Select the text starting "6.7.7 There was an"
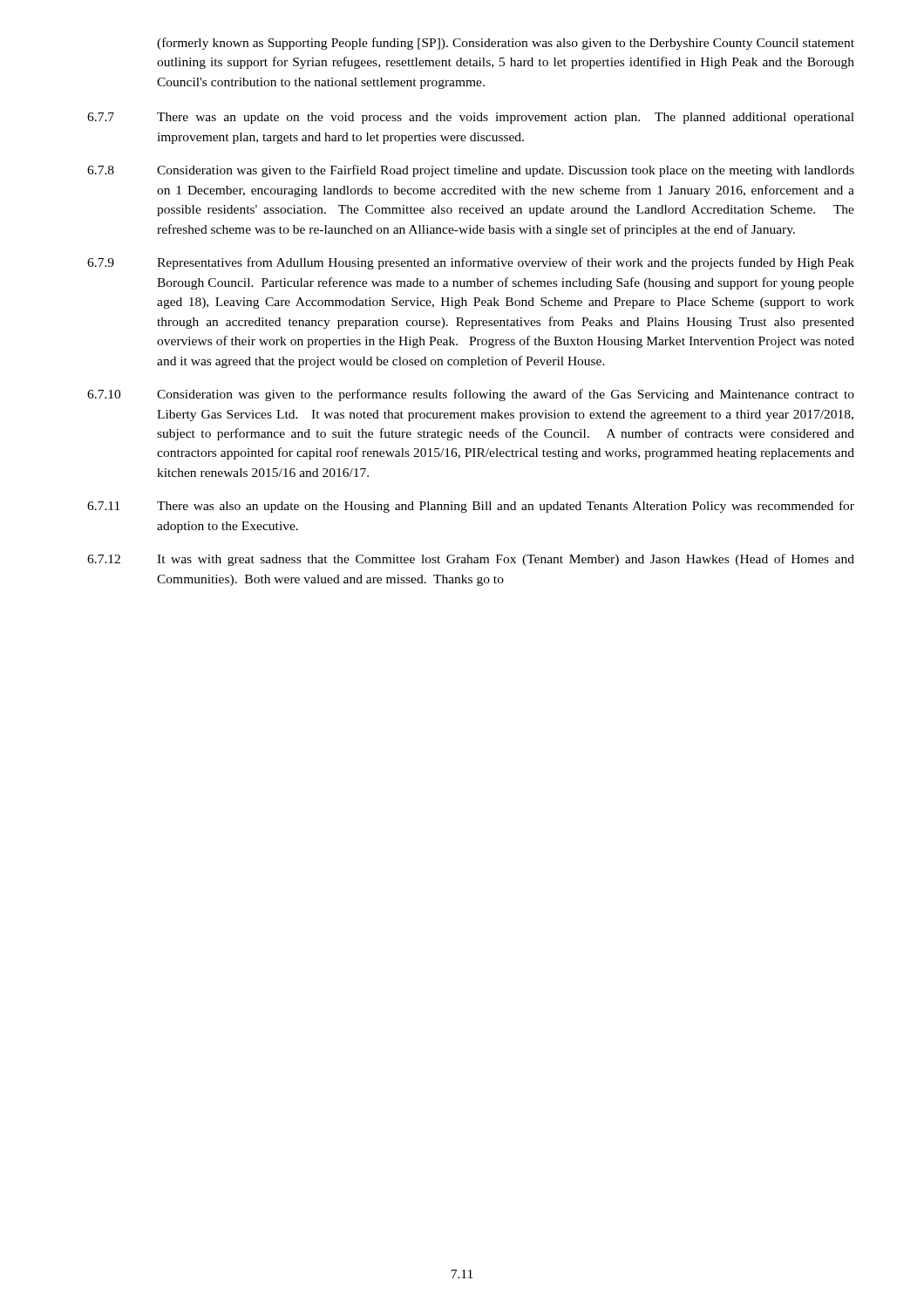 click(x=471, y=127)
